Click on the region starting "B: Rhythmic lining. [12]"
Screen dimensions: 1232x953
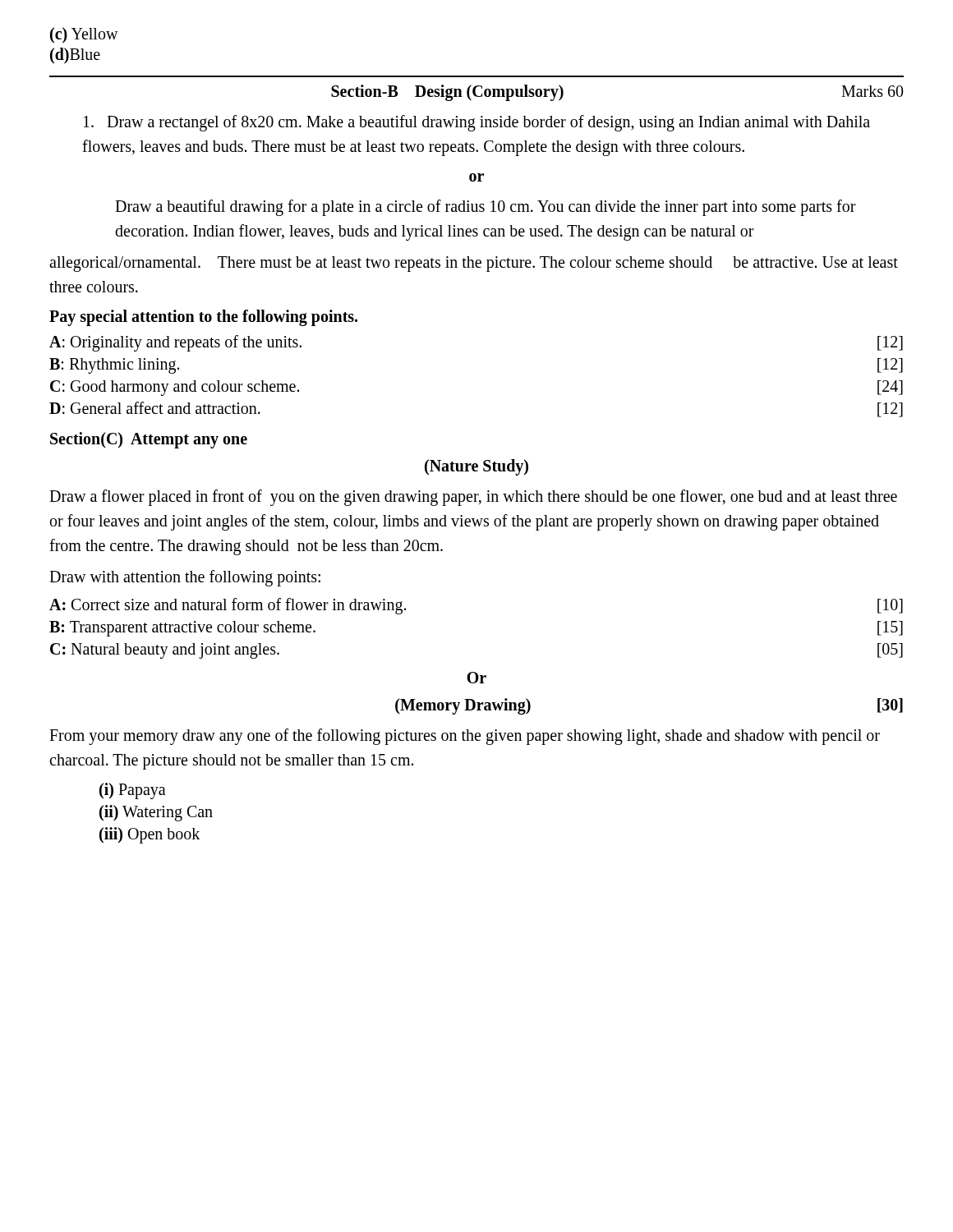click(x=128, y=366)
